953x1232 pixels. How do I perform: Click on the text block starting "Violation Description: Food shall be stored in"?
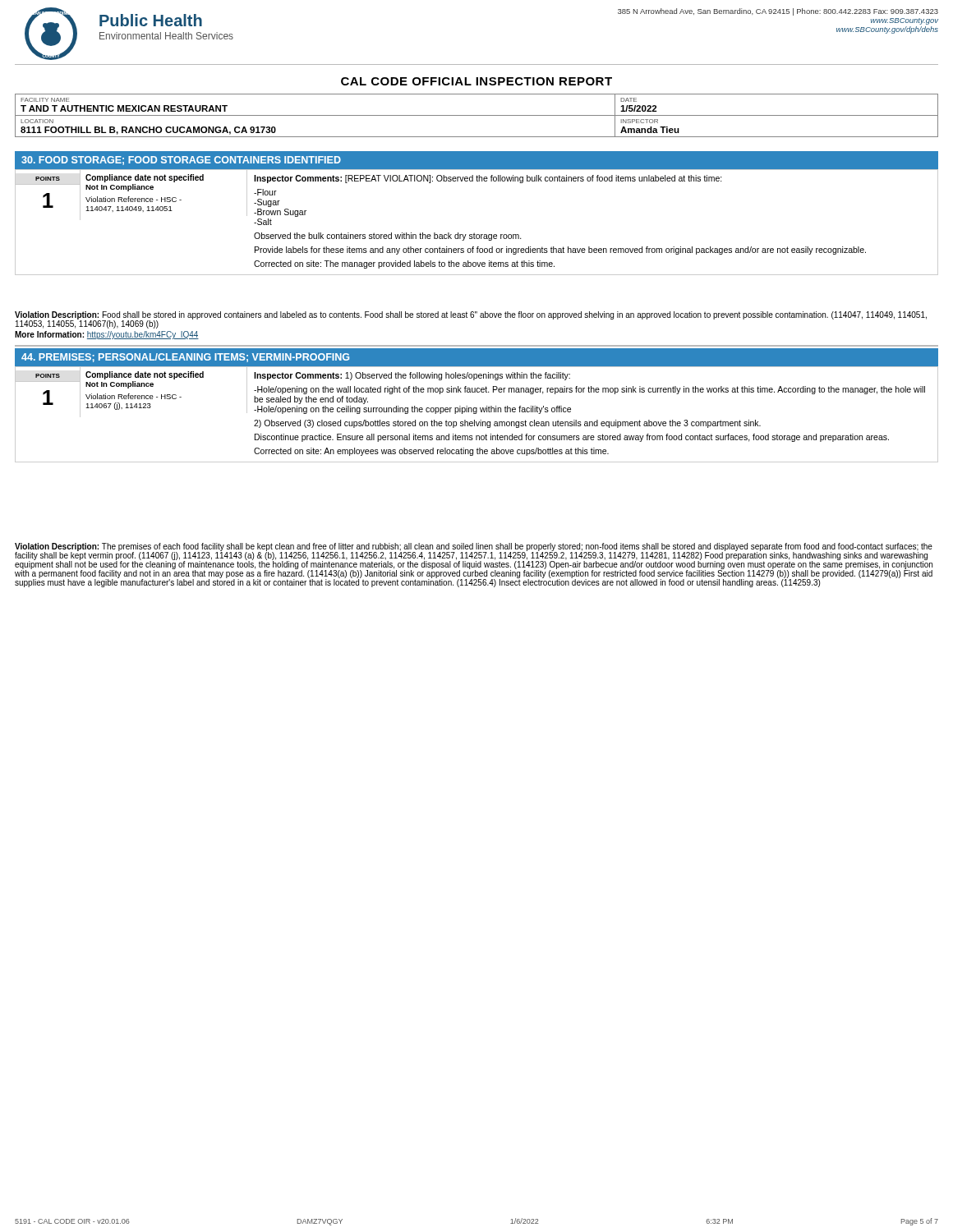coord(471,320)
